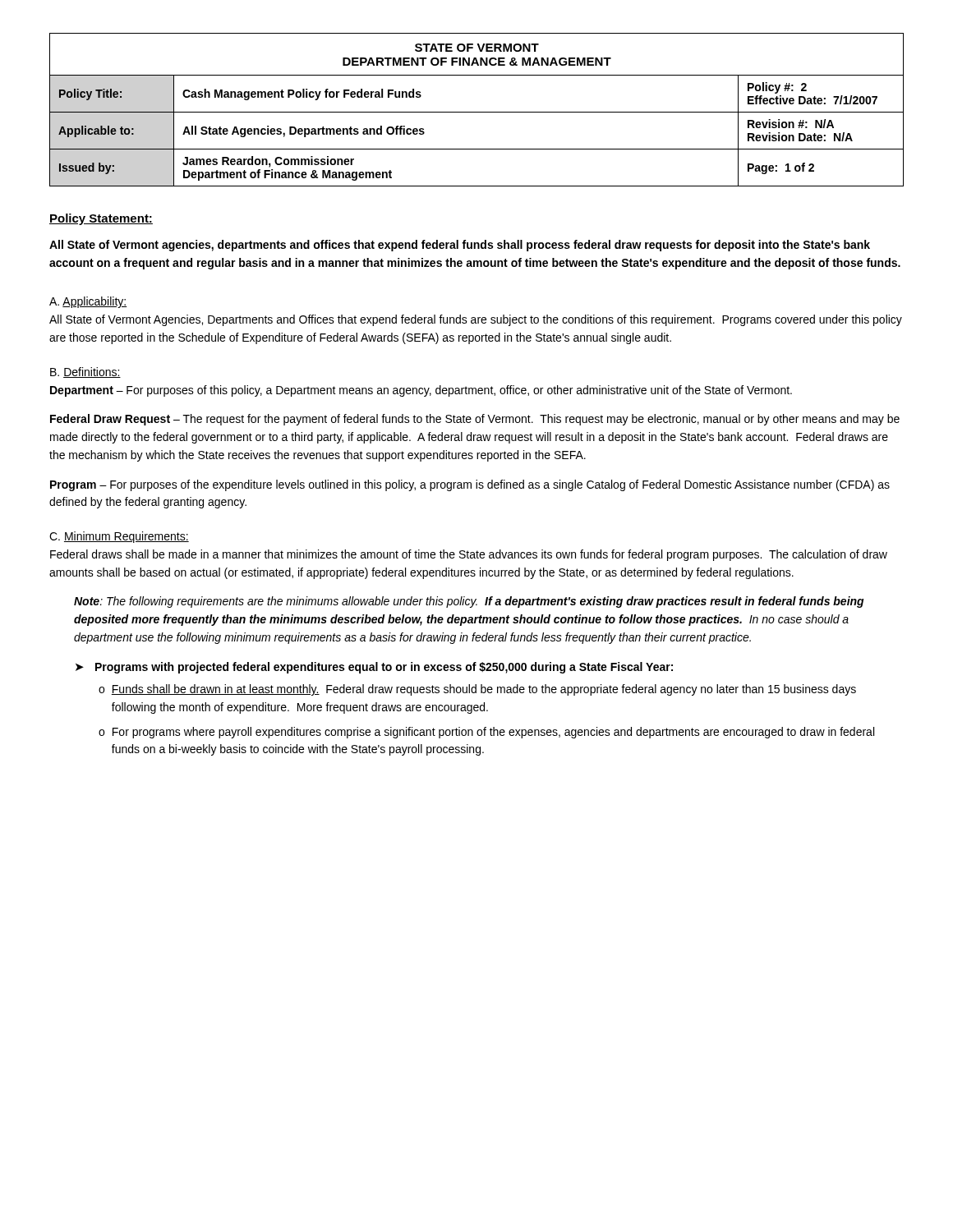
Task: Point to the block beginning "➤ Programs with projected federal expenditures equal"
Action: pos(489,709)
